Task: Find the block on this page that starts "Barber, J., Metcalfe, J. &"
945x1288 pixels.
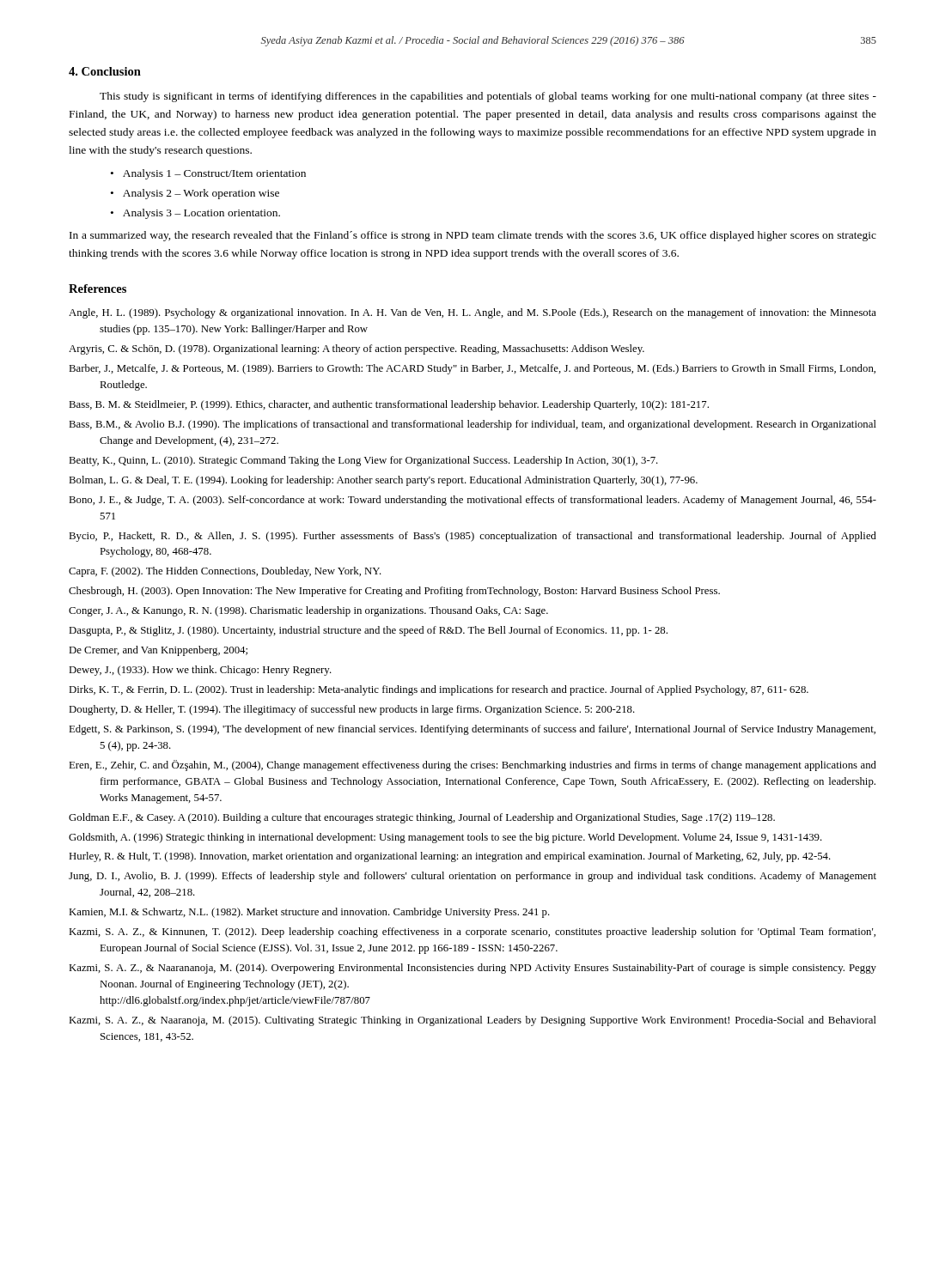Action: [472, 377]
